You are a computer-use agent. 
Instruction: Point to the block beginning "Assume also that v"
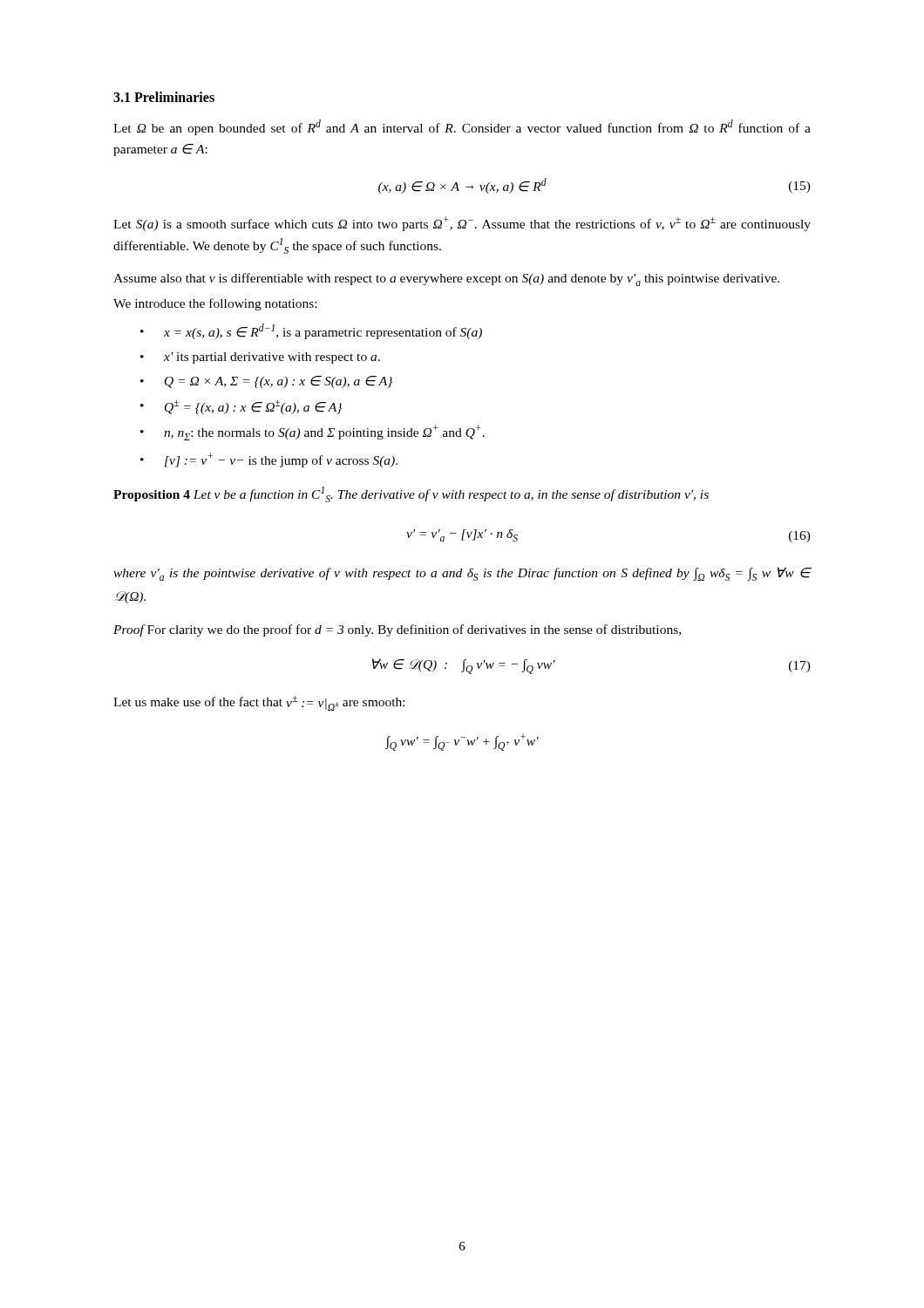click(x=447, y=280)
